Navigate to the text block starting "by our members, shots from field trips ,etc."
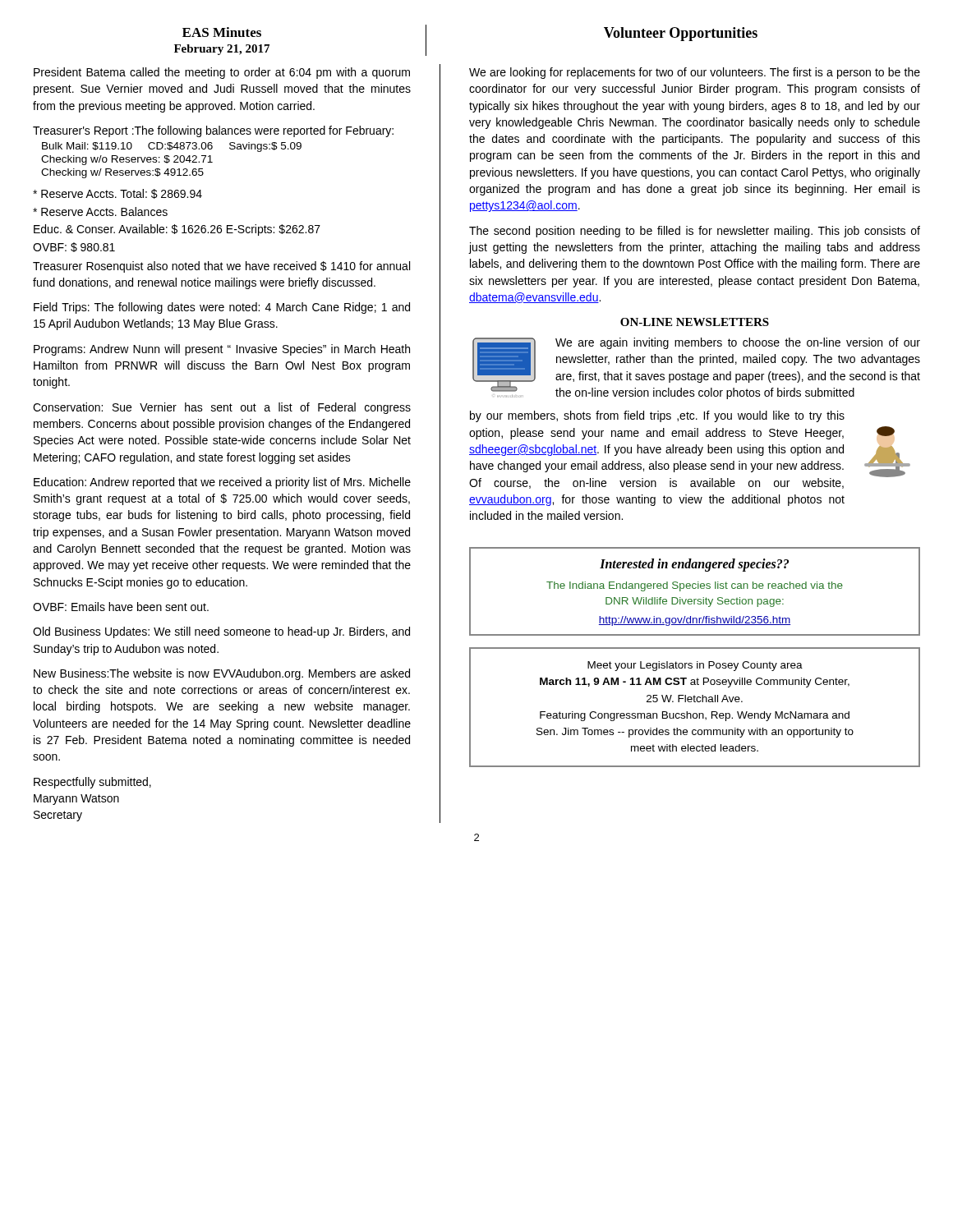 (x=695, y=470)
